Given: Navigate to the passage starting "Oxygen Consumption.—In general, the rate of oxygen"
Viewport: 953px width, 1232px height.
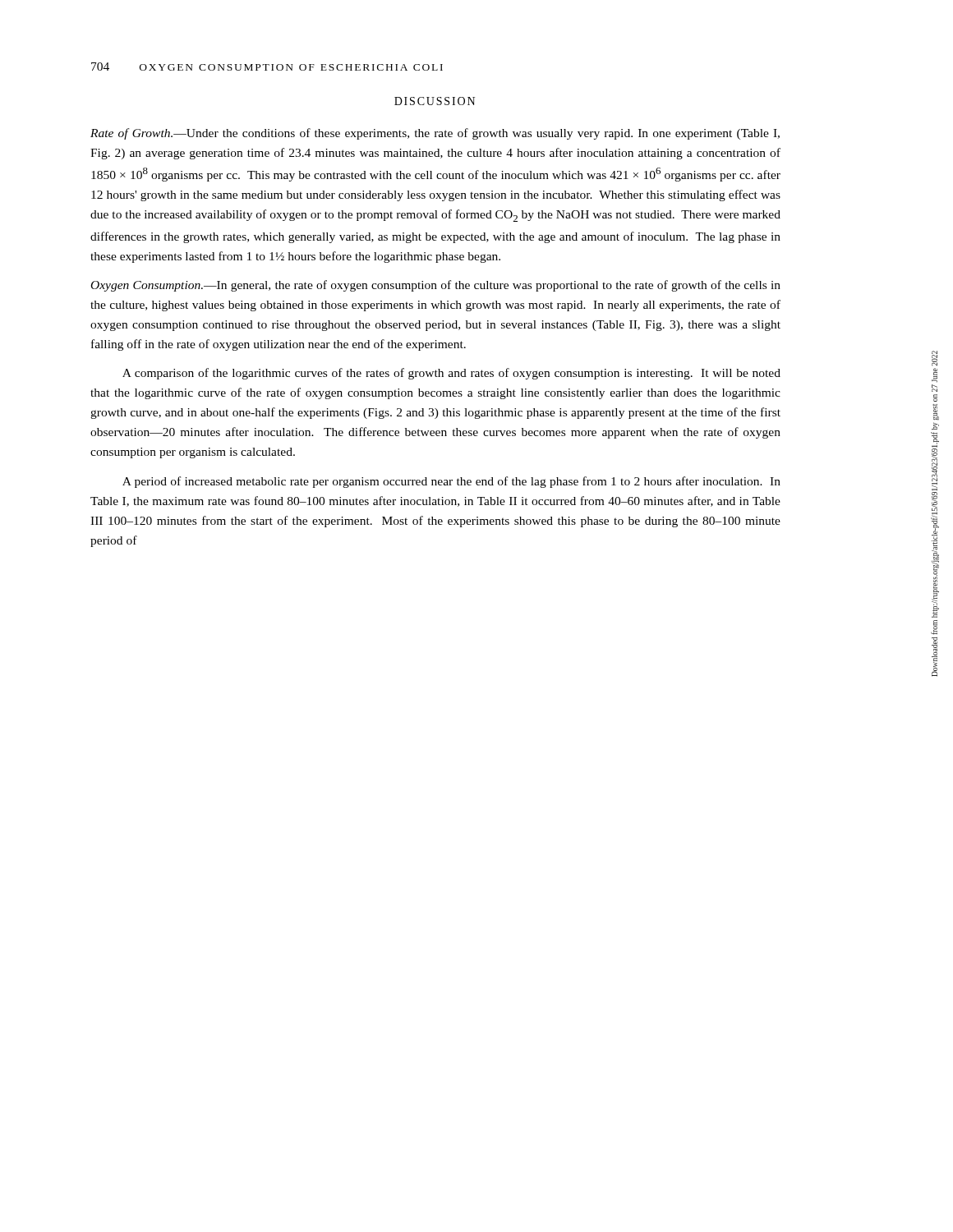Looking at the screenshot, I should 435,315.
